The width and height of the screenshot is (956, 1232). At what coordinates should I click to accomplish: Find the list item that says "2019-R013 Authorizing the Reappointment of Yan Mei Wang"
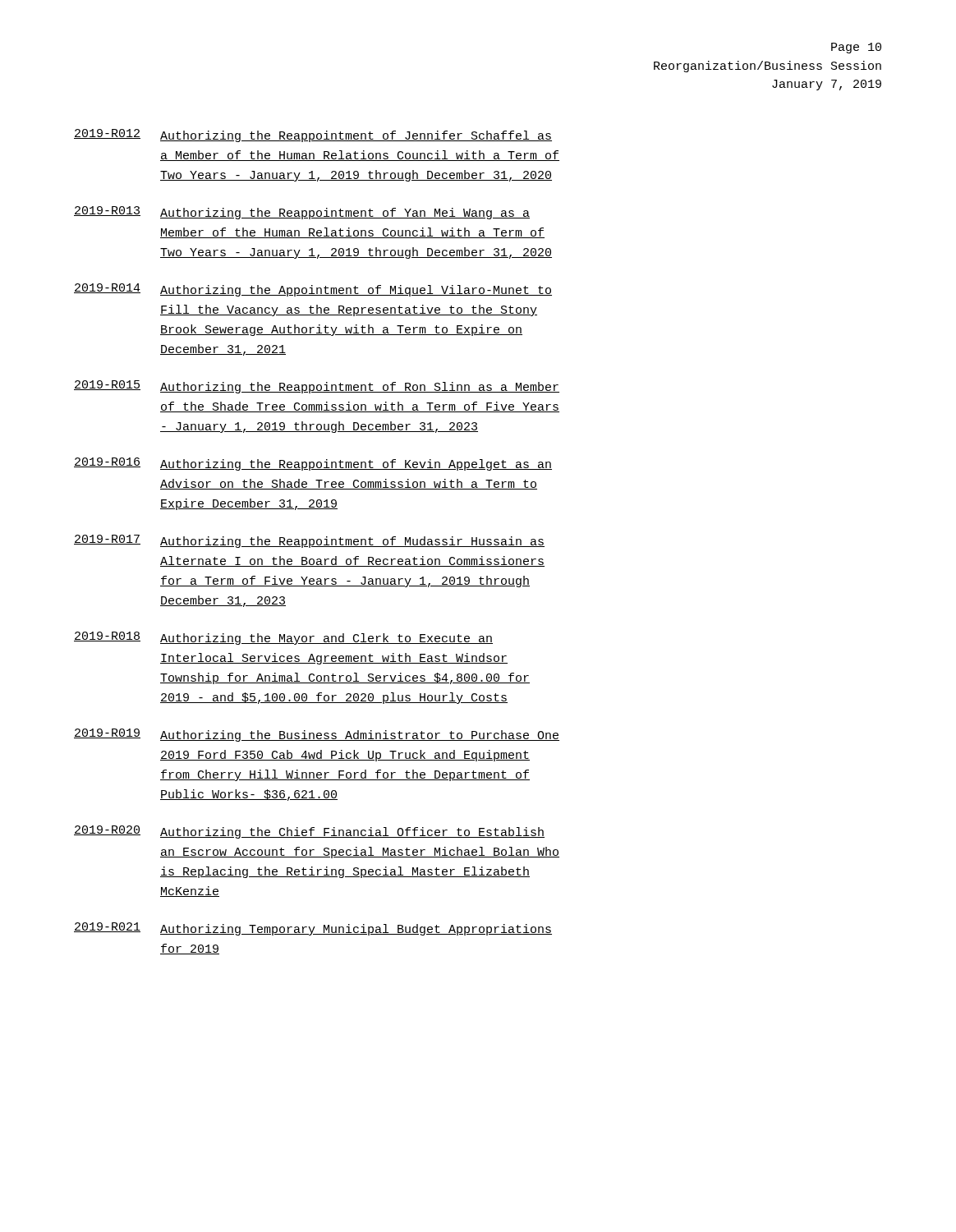click(478, 234)
